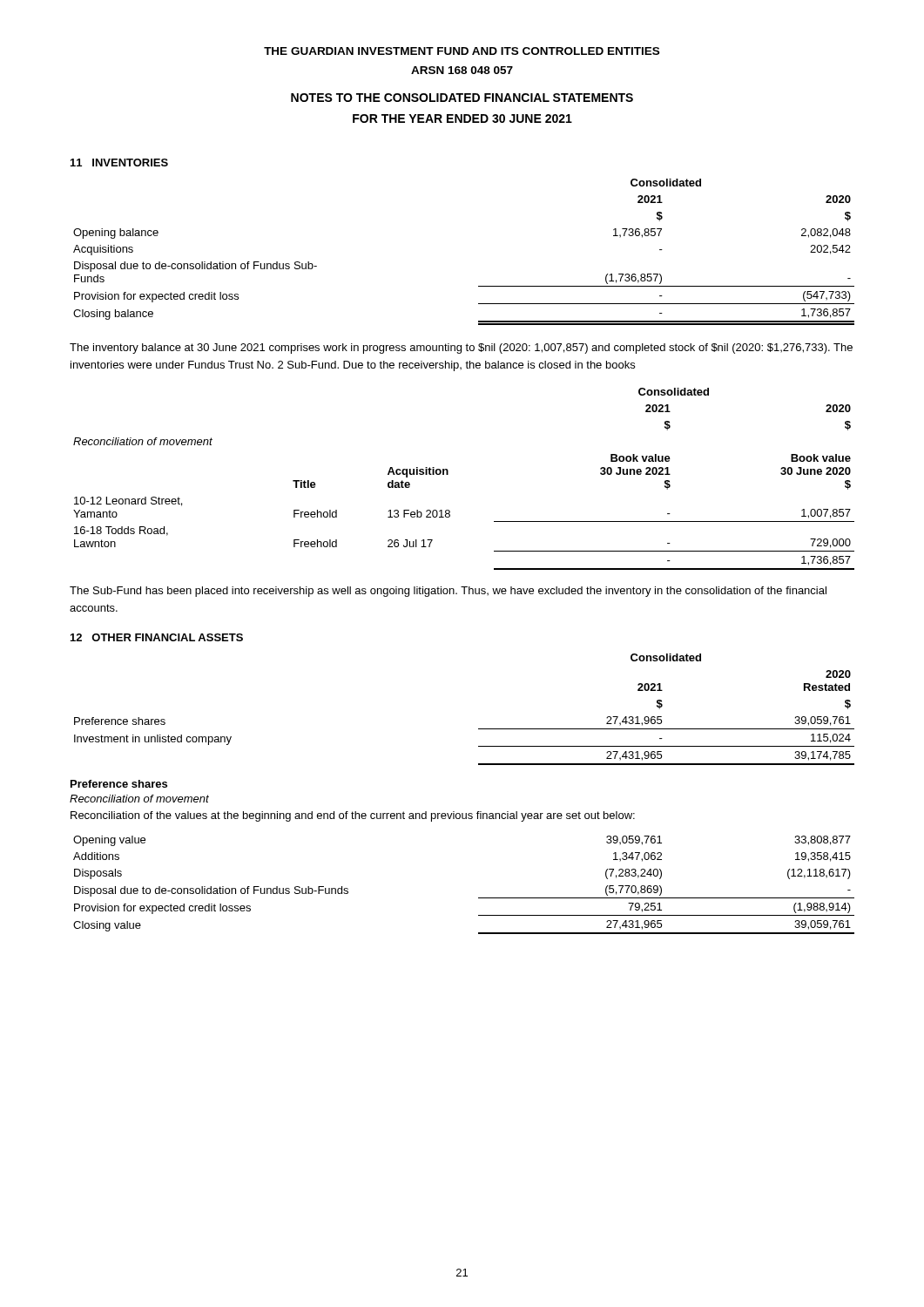Locate the text block containing "Reconciliation of the"

tap(353, 815)
